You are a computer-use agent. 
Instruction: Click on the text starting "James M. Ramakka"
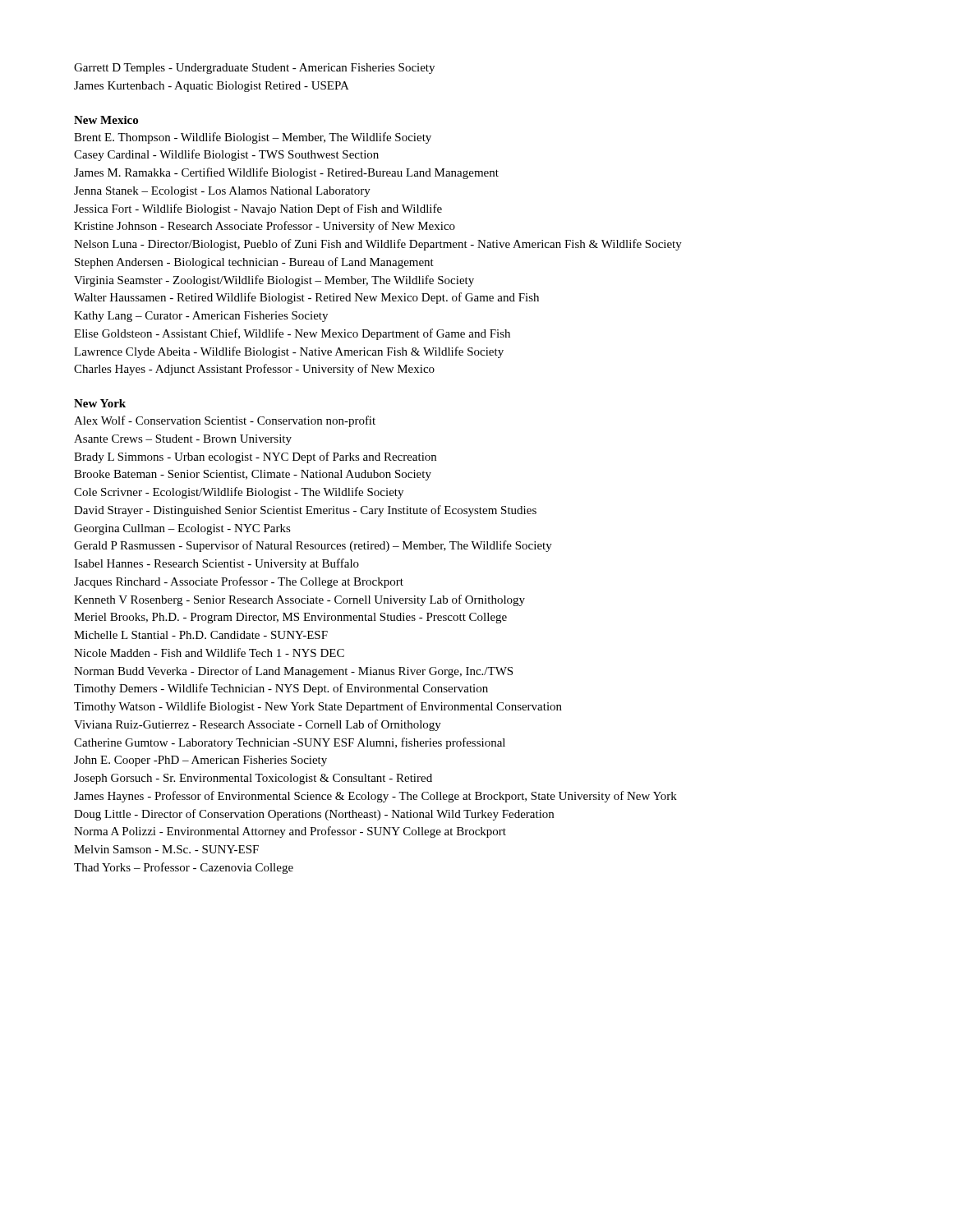[x=286, y=172]
